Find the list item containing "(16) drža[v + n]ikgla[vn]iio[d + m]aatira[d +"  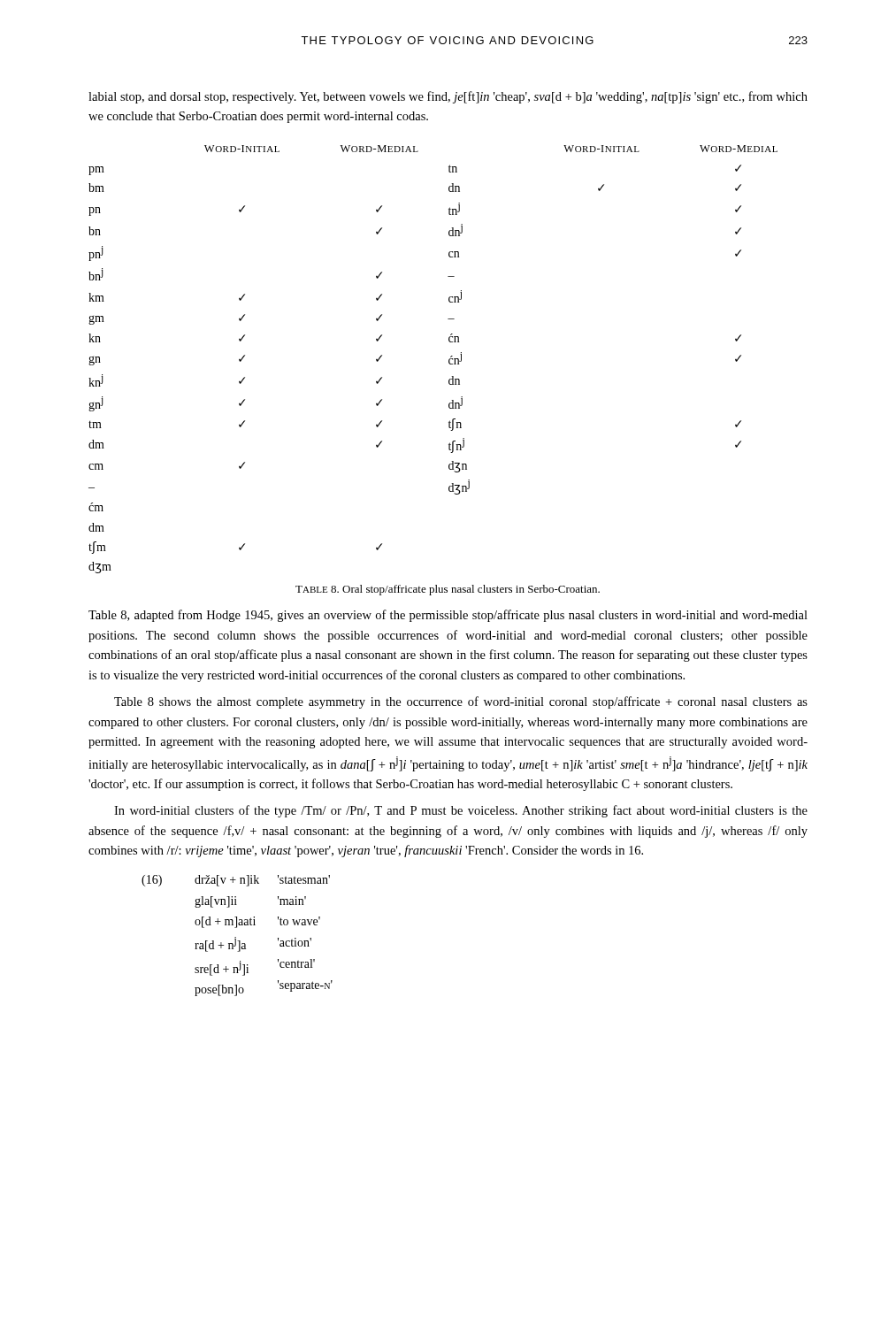coord(250,935)
